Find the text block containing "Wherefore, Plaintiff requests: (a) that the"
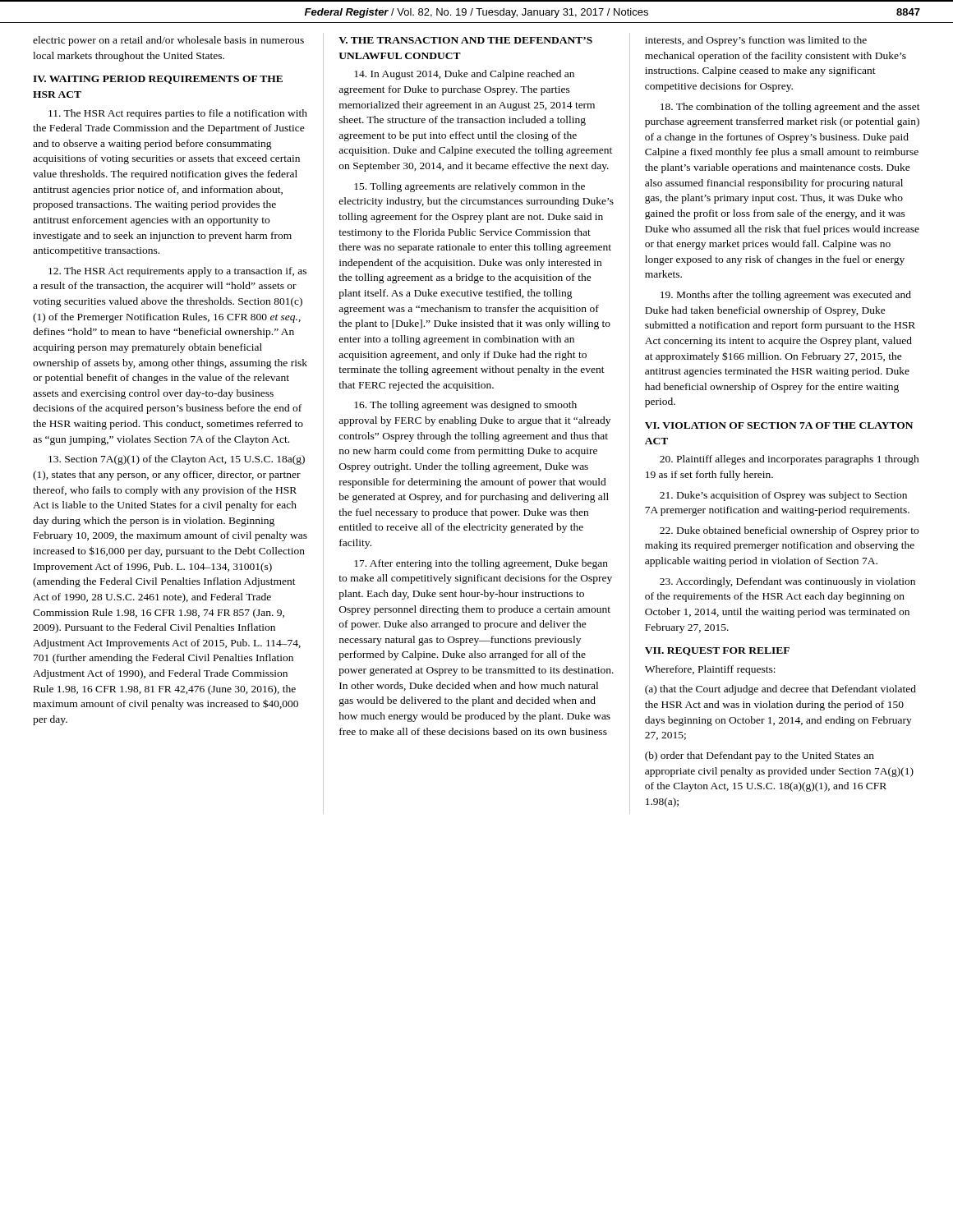Image resolution: width=953 pixels, height=1232 pixels. [710, 670]
